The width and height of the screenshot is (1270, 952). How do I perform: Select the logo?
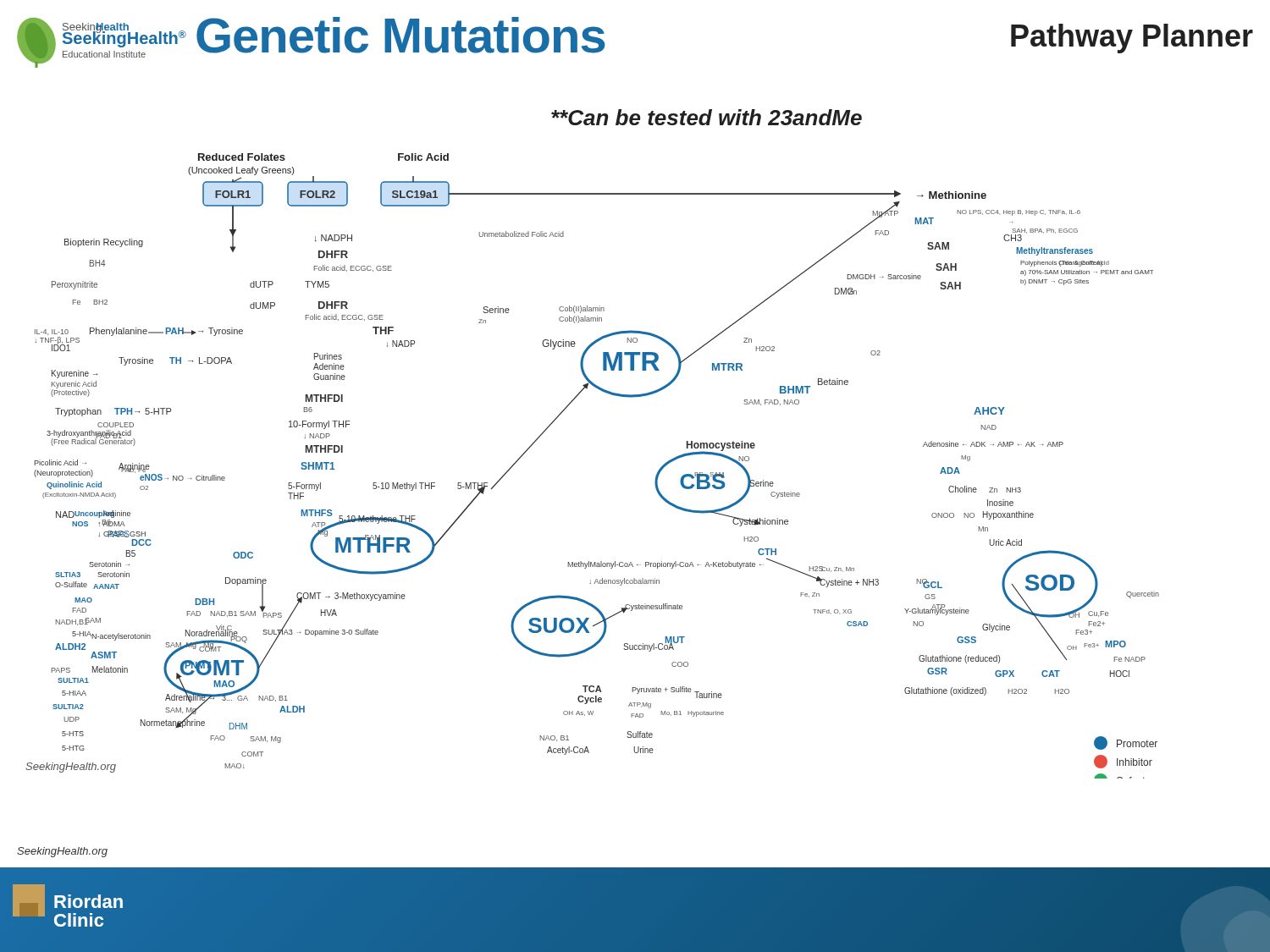[x=89, y=911]
